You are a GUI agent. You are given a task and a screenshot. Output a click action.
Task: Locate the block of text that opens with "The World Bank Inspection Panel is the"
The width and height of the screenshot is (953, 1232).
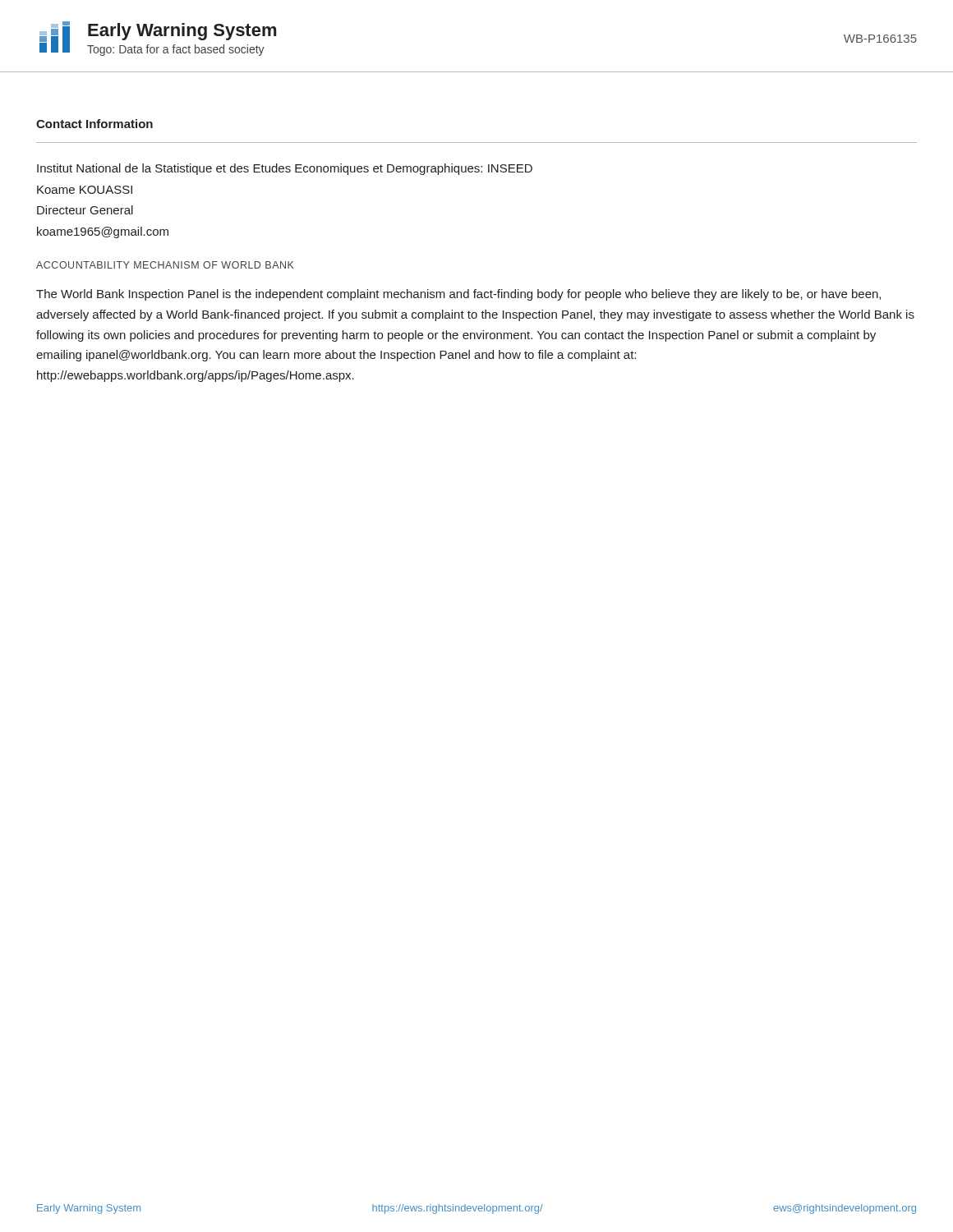click(475, 334)
